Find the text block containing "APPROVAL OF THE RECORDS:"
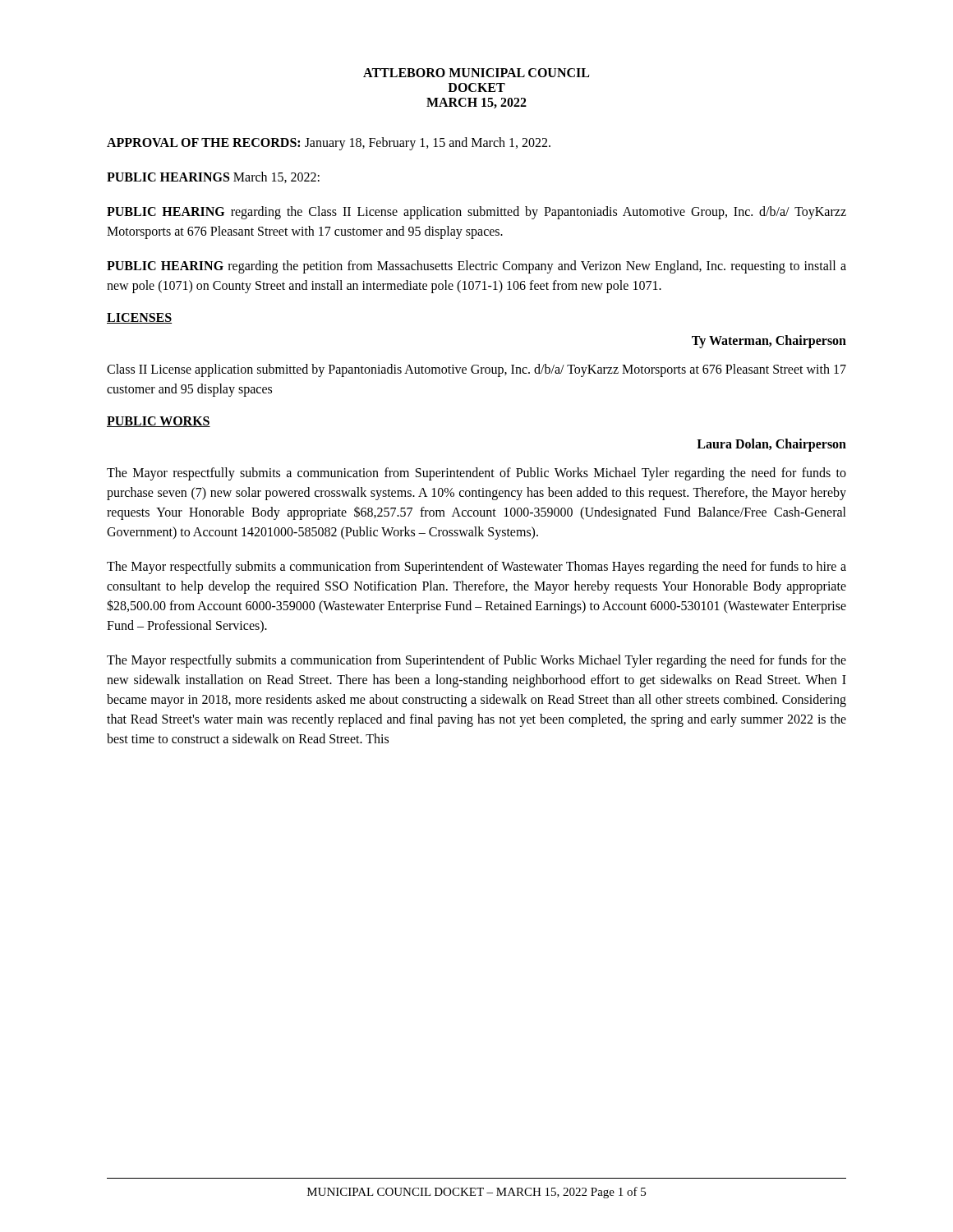 (x=329, y=142)
